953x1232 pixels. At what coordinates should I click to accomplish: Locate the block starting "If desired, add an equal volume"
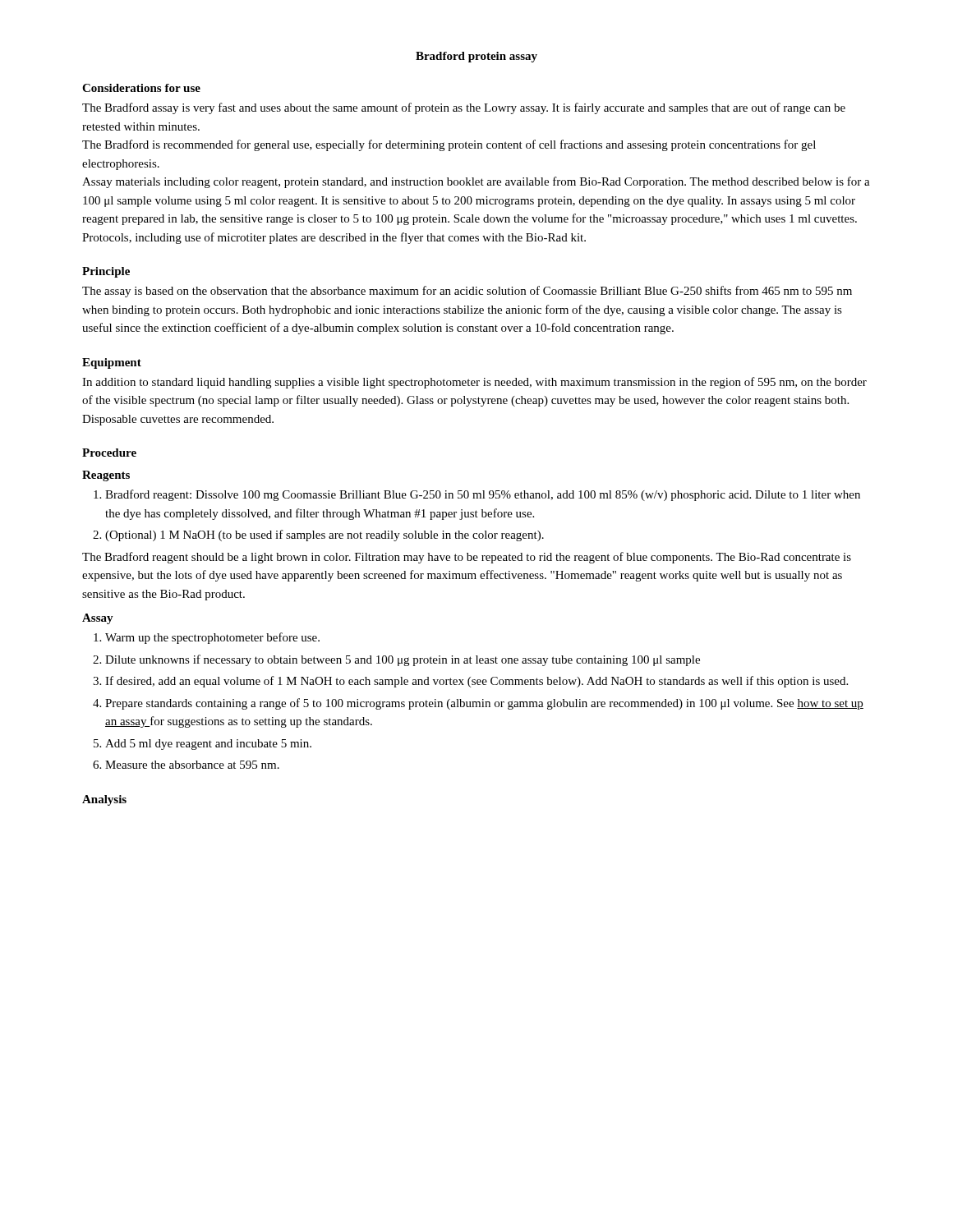[x=477, y=681]
